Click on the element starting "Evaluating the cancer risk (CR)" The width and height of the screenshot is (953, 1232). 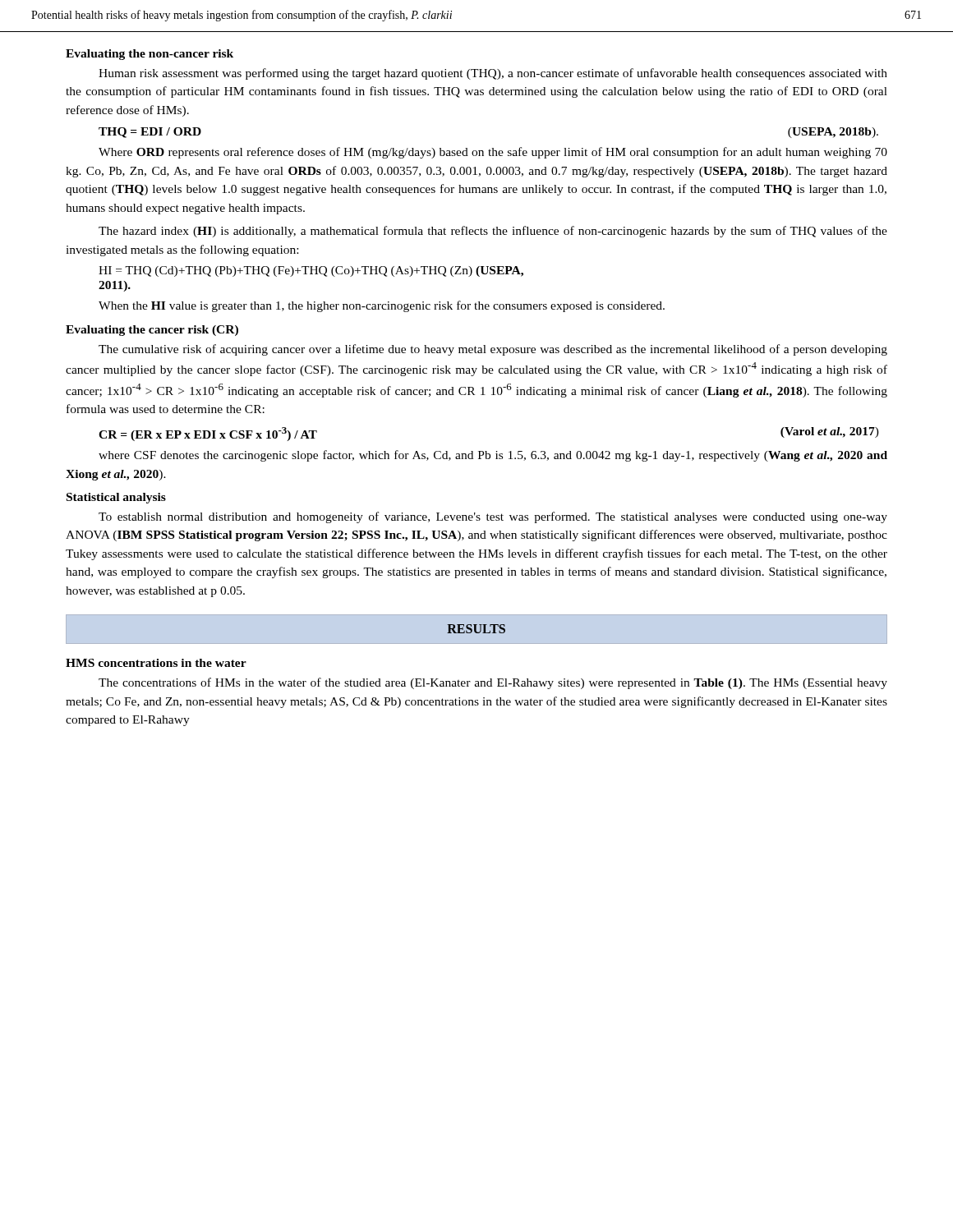(x=152, y=329)
